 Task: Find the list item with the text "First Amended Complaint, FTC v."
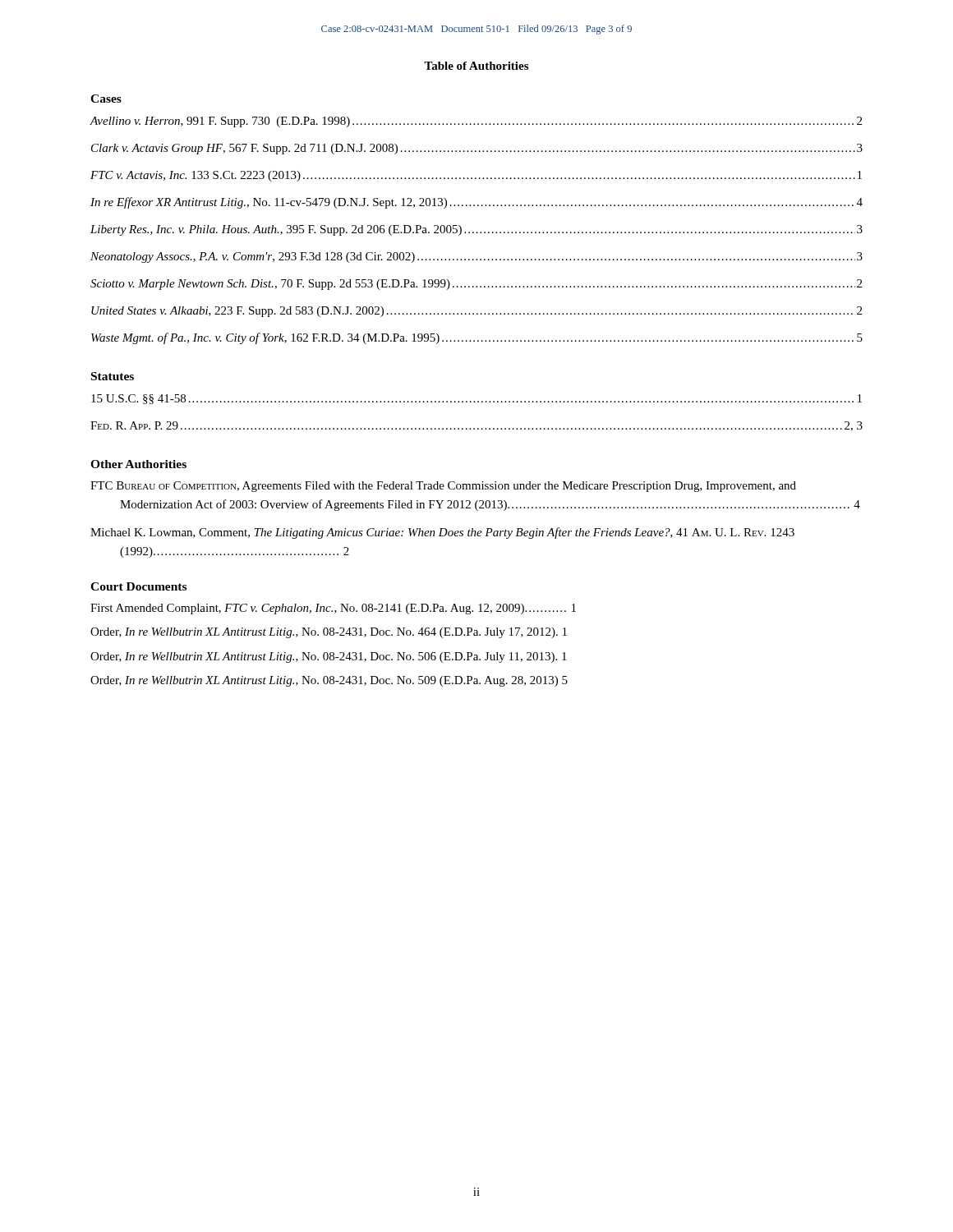tap(334, 608)
